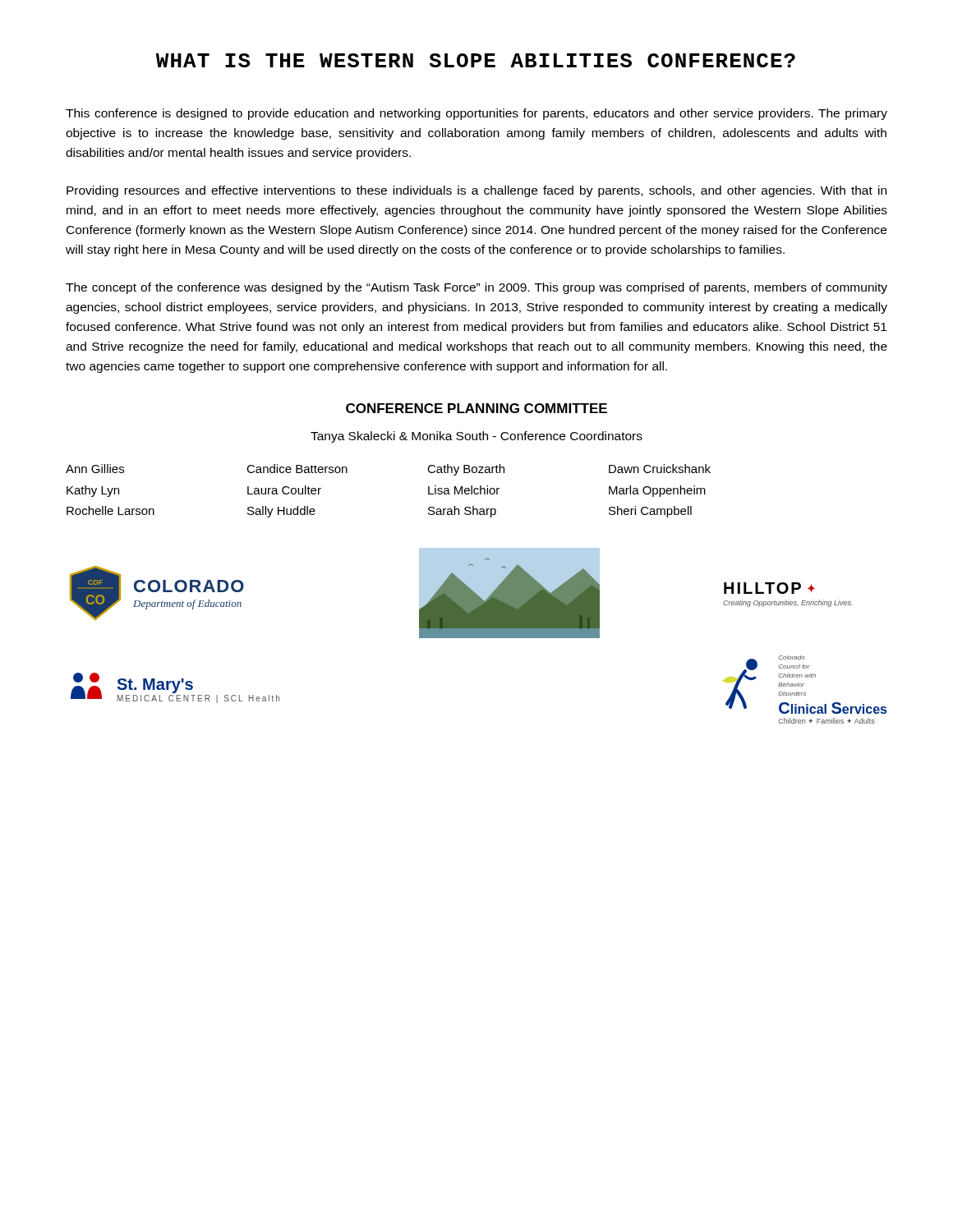
Task: Click on the text block that reads "This conference is designed to"
Action: coord(476,133)
